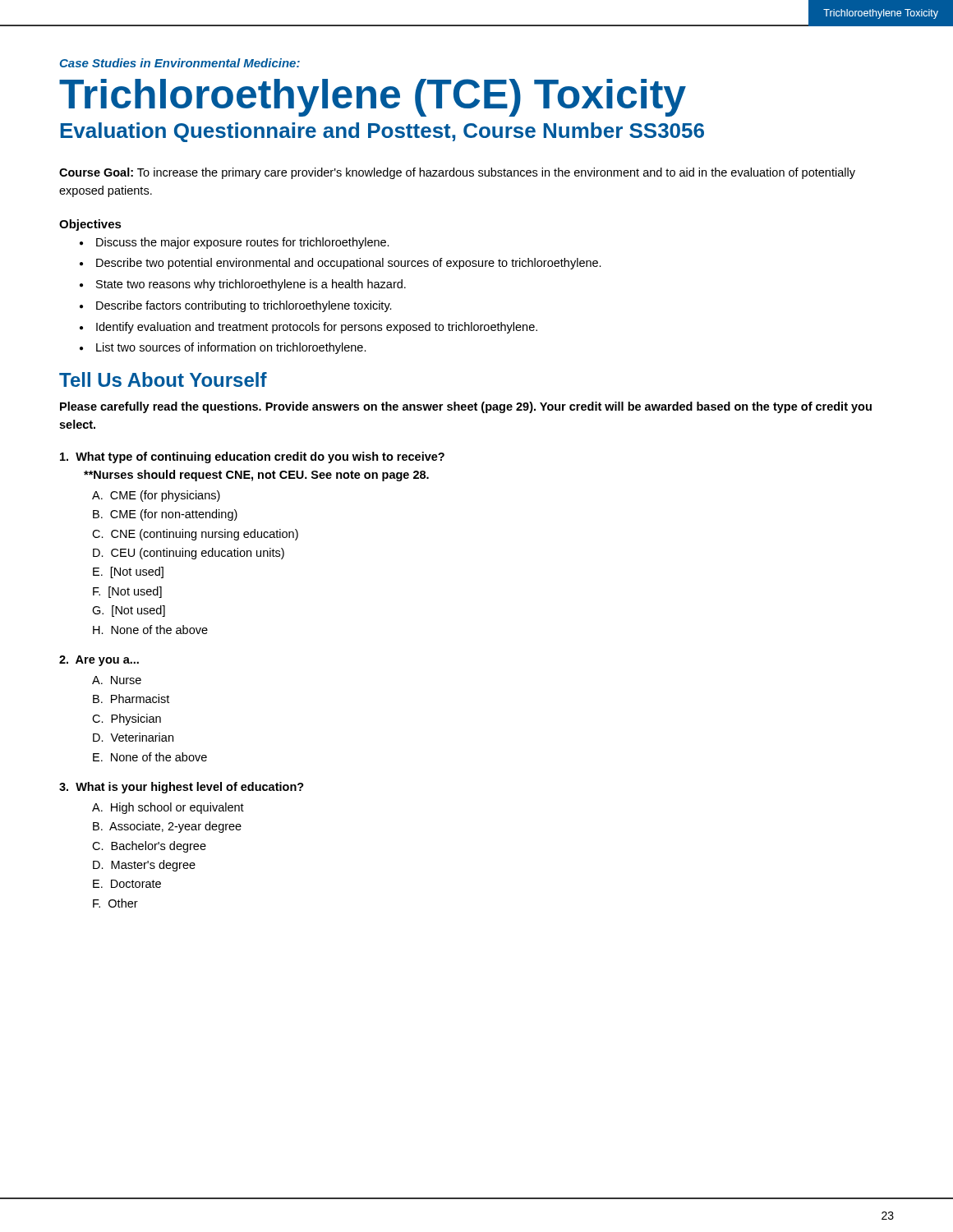Locate the block of text that opens with "Identify evaluation and treatment protocols"
The image size is (953, 1232).
coord(317,327)
